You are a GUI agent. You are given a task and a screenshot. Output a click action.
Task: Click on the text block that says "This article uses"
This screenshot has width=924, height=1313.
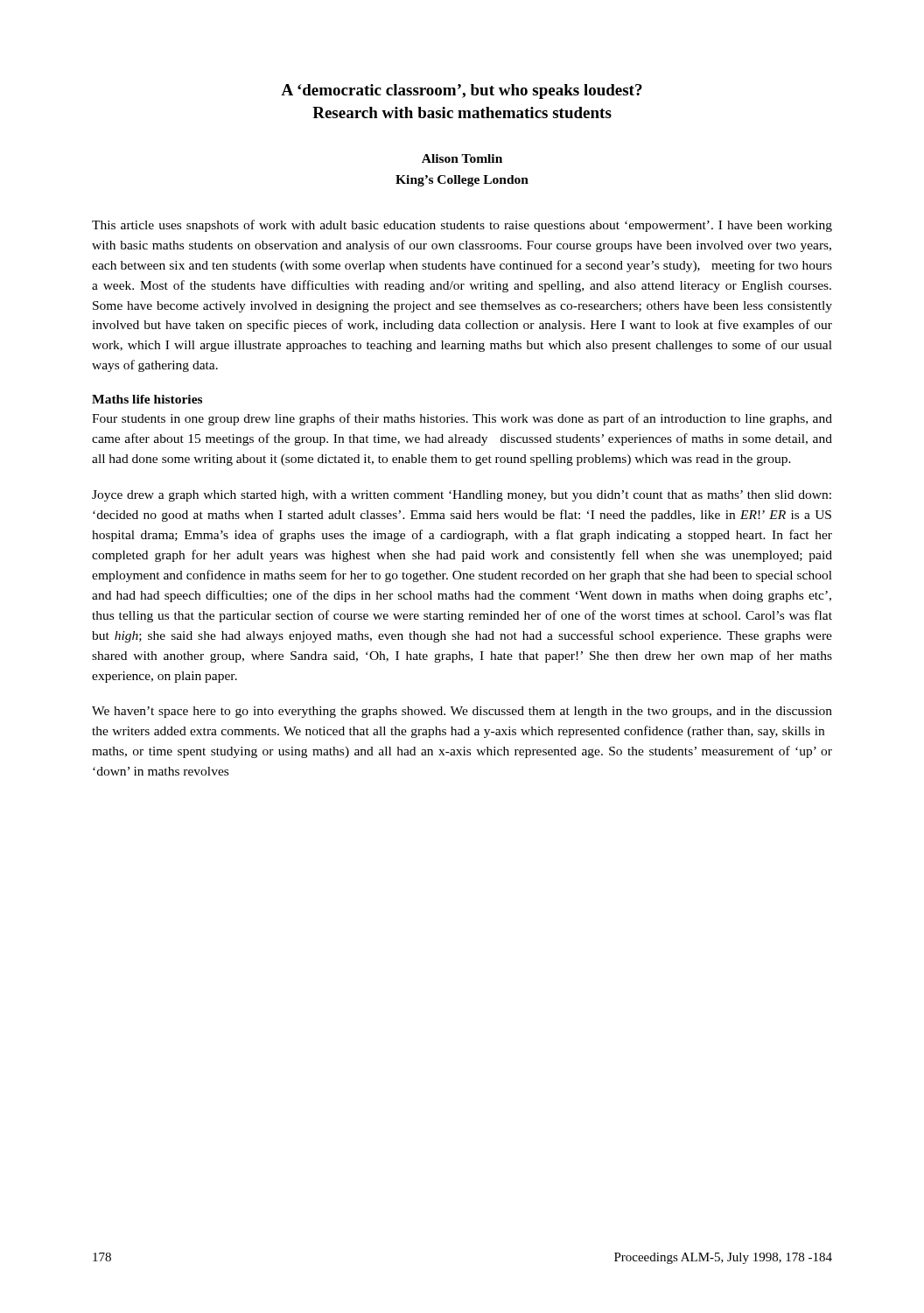point(462,295)
